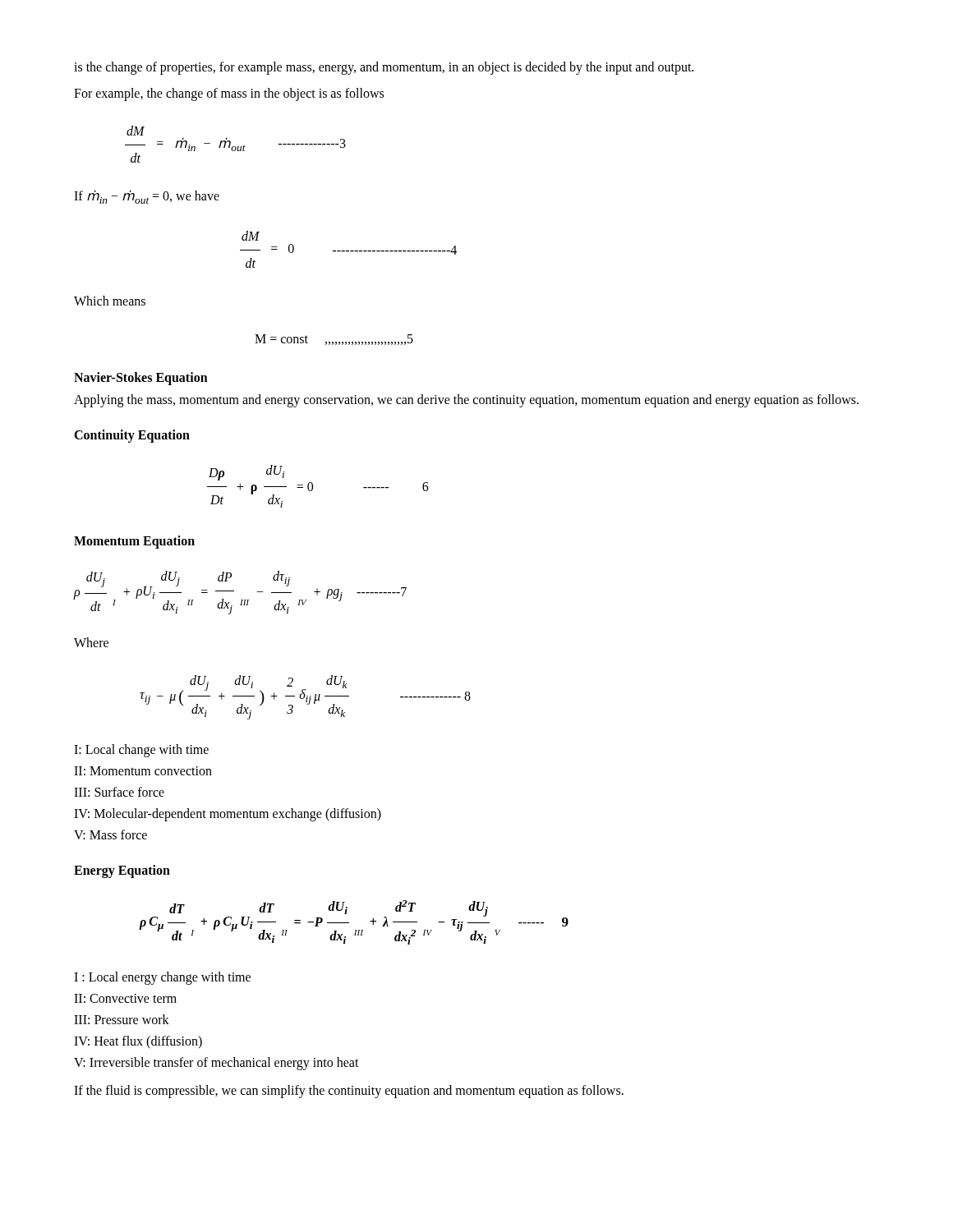The height and width of the screenshot is (1232, 953).
Task: Navigate to the element starting "If ṁin − ṁout = 0, we have"
Action: coord(147,198)
